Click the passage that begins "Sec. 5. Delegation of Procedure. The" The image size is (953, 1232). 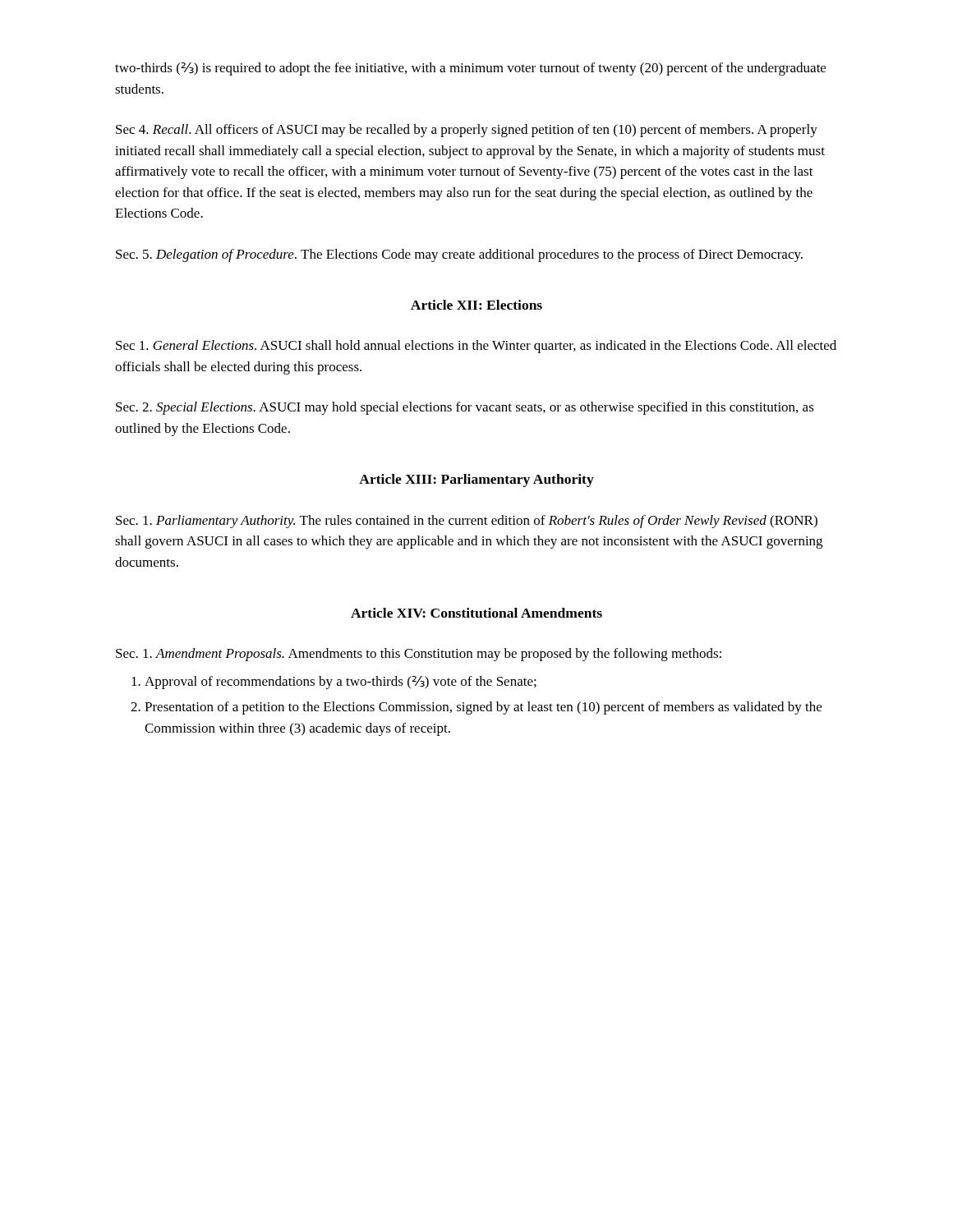tap(459, 254)
